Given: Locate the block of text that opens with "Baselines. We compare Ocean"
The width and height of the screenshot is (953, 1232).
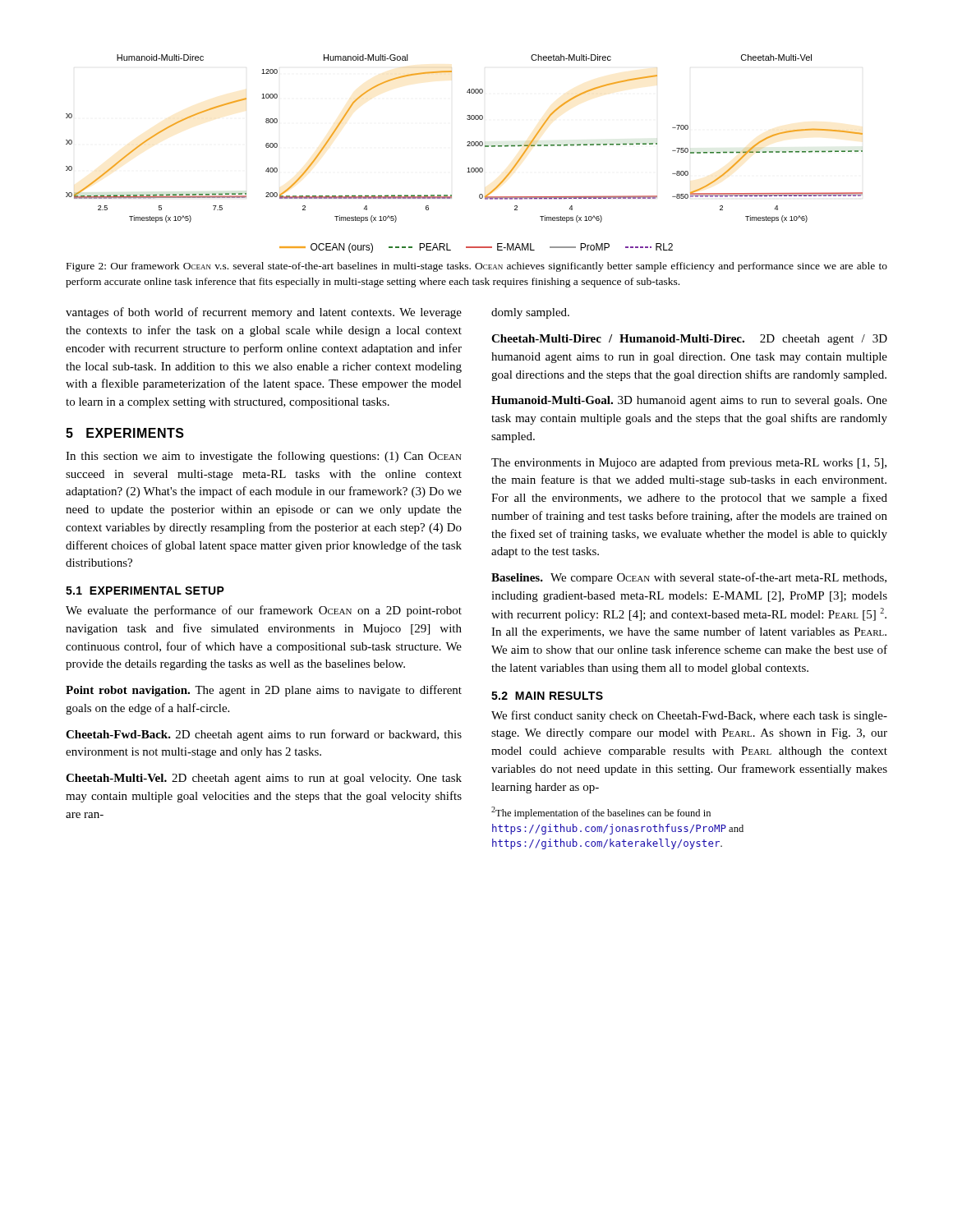Looking at the screenshot, I should point(689,623).
